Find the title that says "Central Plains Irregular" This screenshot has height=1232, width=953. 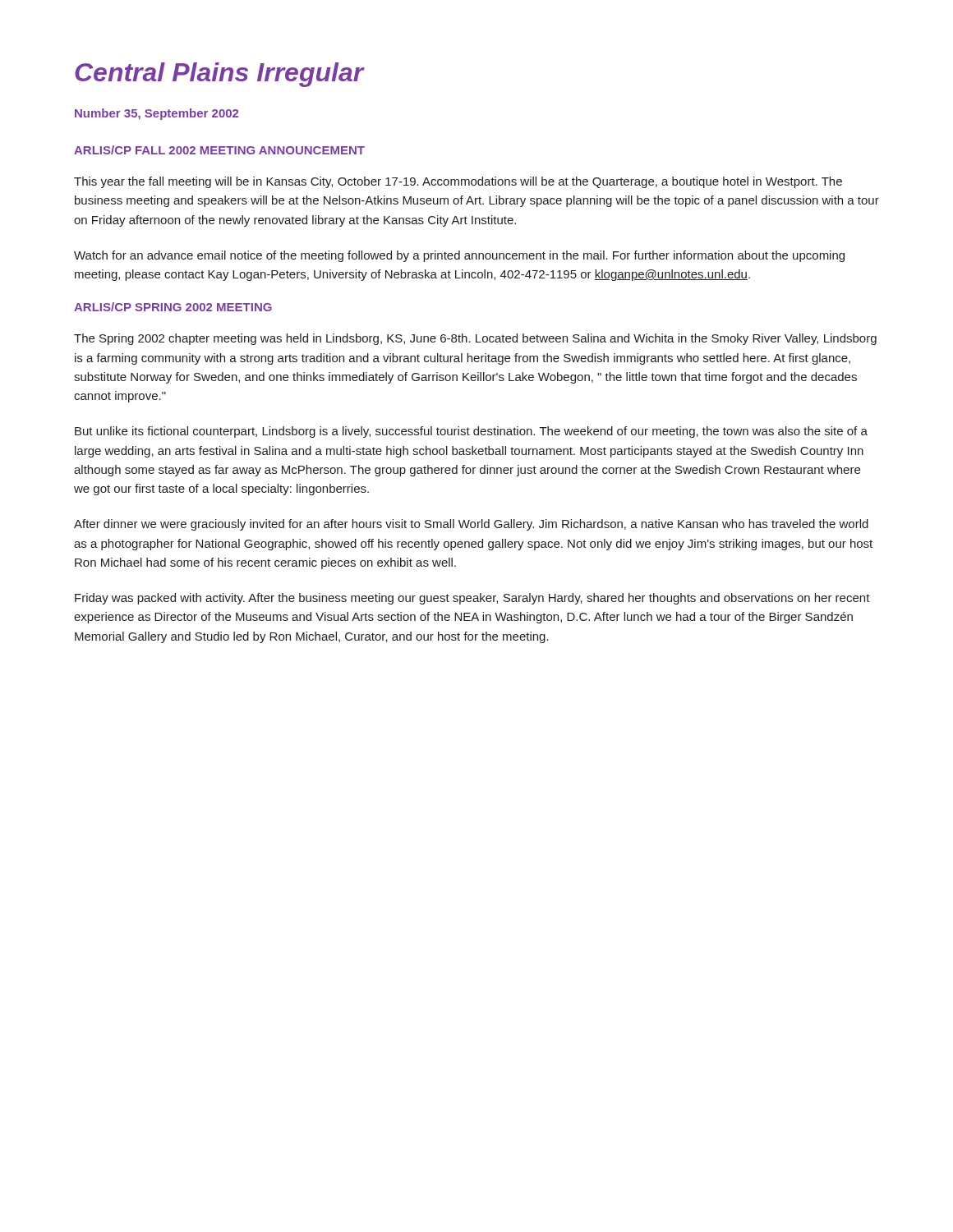[219, 73]
